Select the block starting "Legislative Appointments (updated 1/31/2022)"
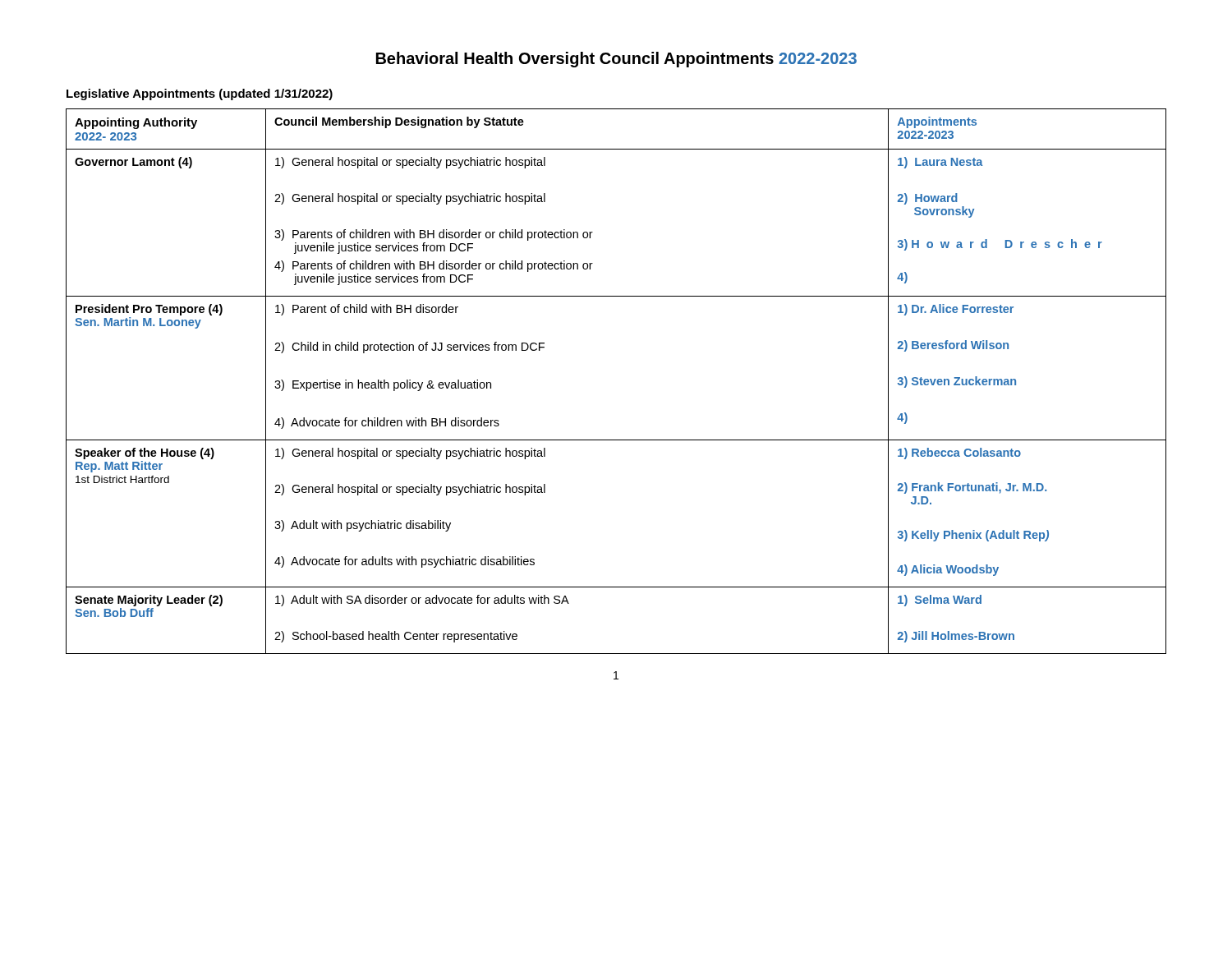The height and width of the screenshot is (953, 1232). (x=199, y=93)
